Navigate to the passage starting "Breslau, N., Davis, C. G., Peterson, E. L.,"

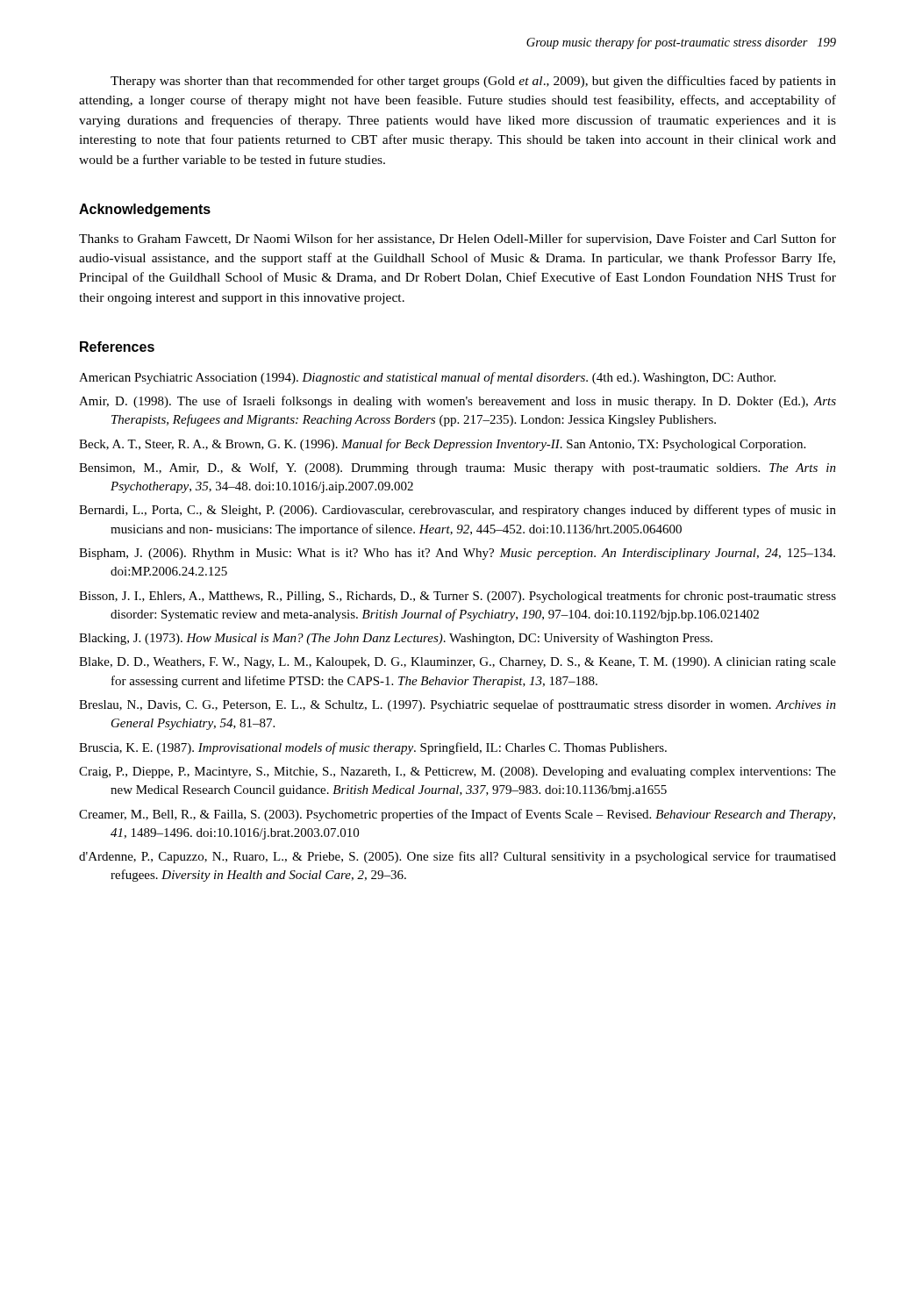click(458, 714)
